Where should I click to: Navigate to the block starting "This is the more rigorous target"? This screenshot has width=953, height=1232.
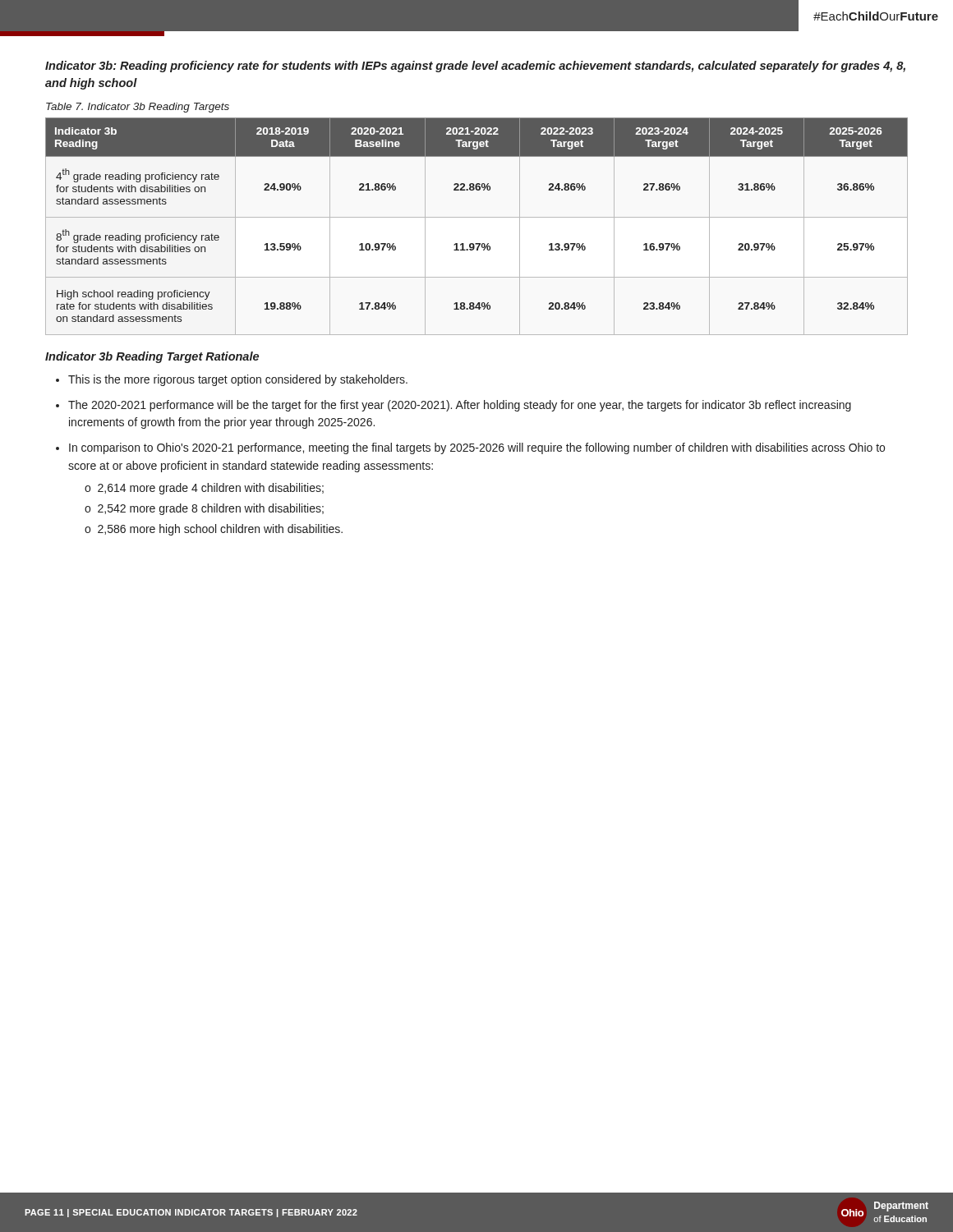click(x=238, y=380)
